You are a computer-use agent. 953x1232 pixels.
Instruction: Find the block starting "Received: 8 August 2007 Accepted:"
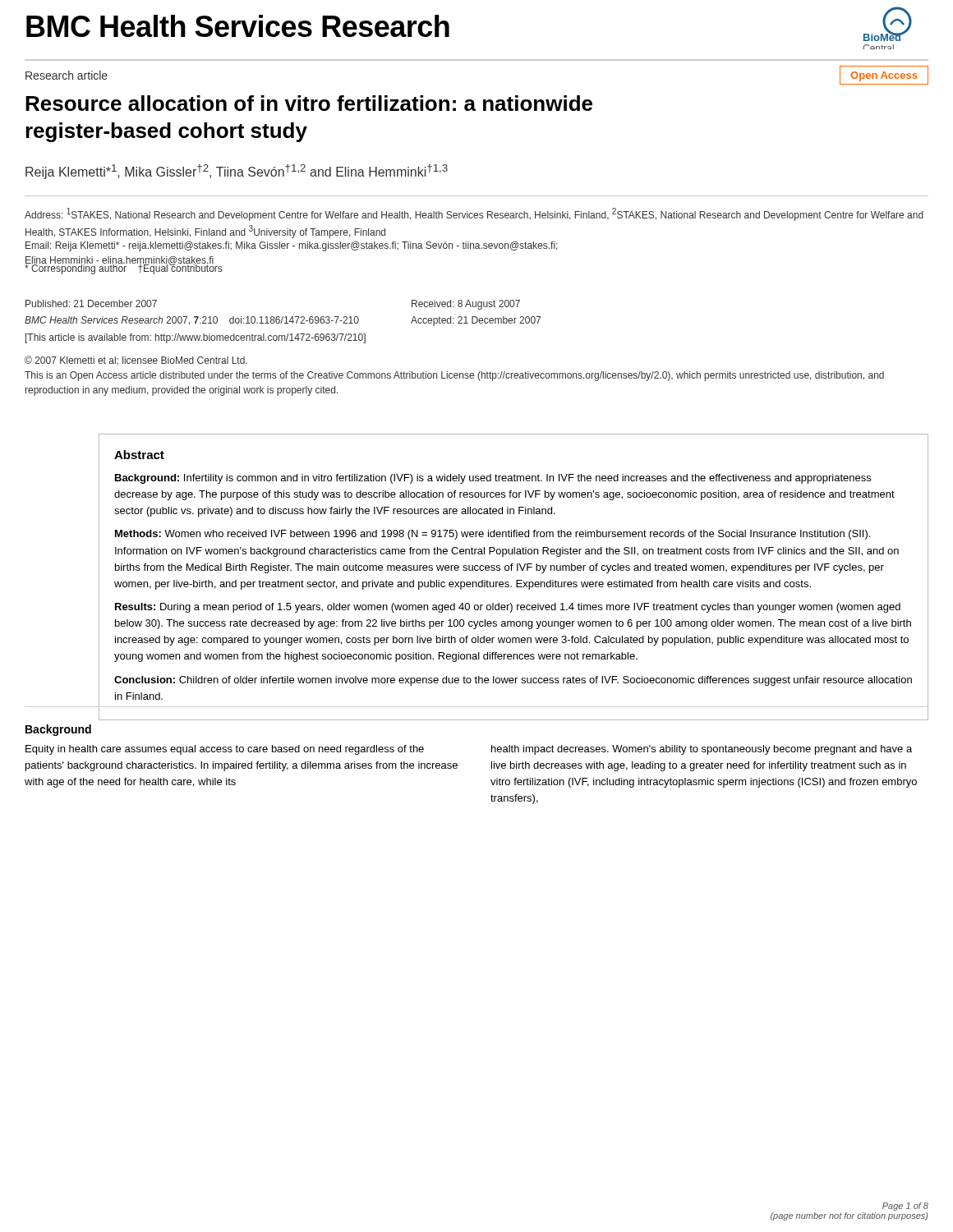tap(476, 312)
